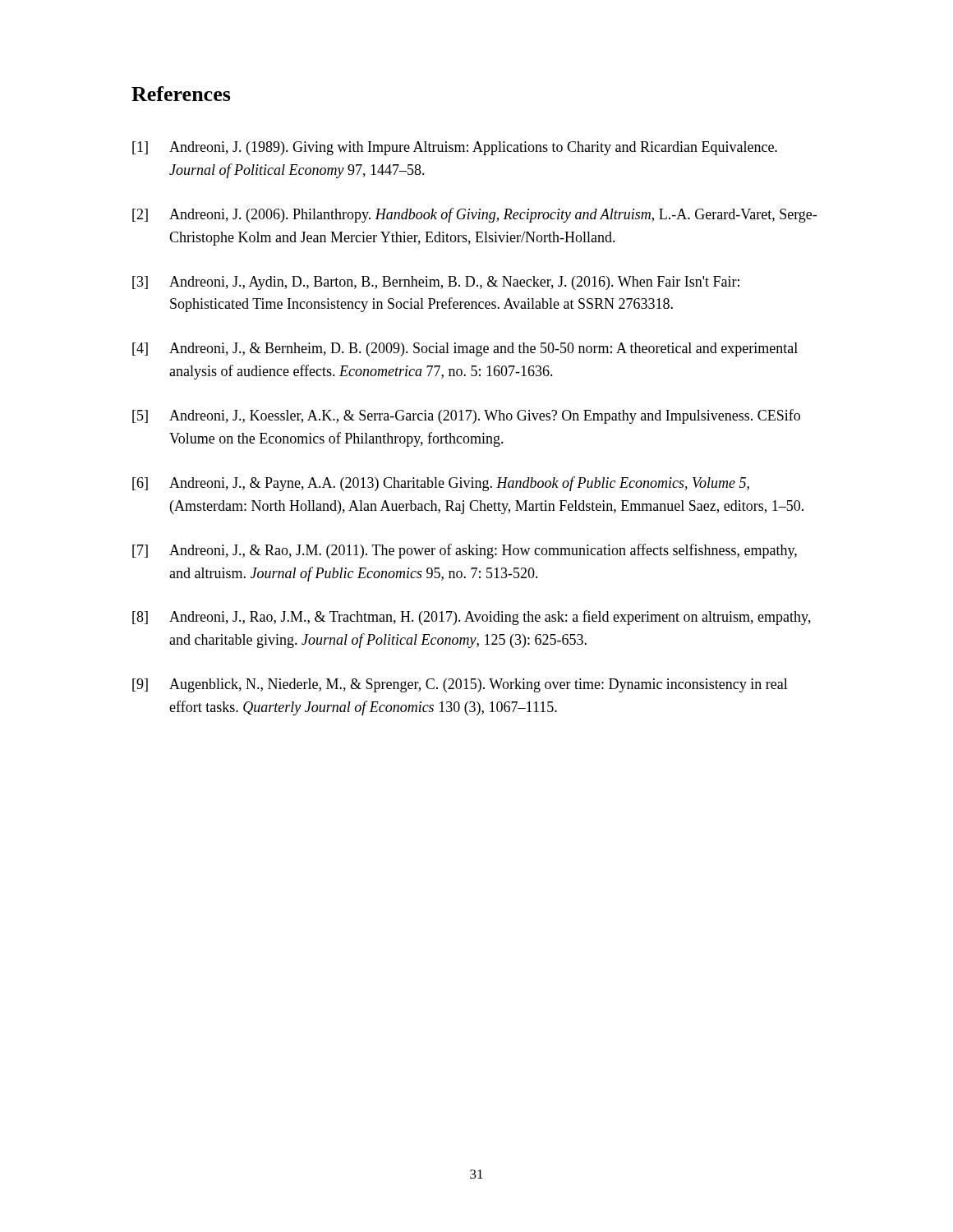Where is the passage that starts "[6] Andreoni, J., & Payne, A.A."?
This screenshot has width=953, height=1232.
tap(476, 495)
